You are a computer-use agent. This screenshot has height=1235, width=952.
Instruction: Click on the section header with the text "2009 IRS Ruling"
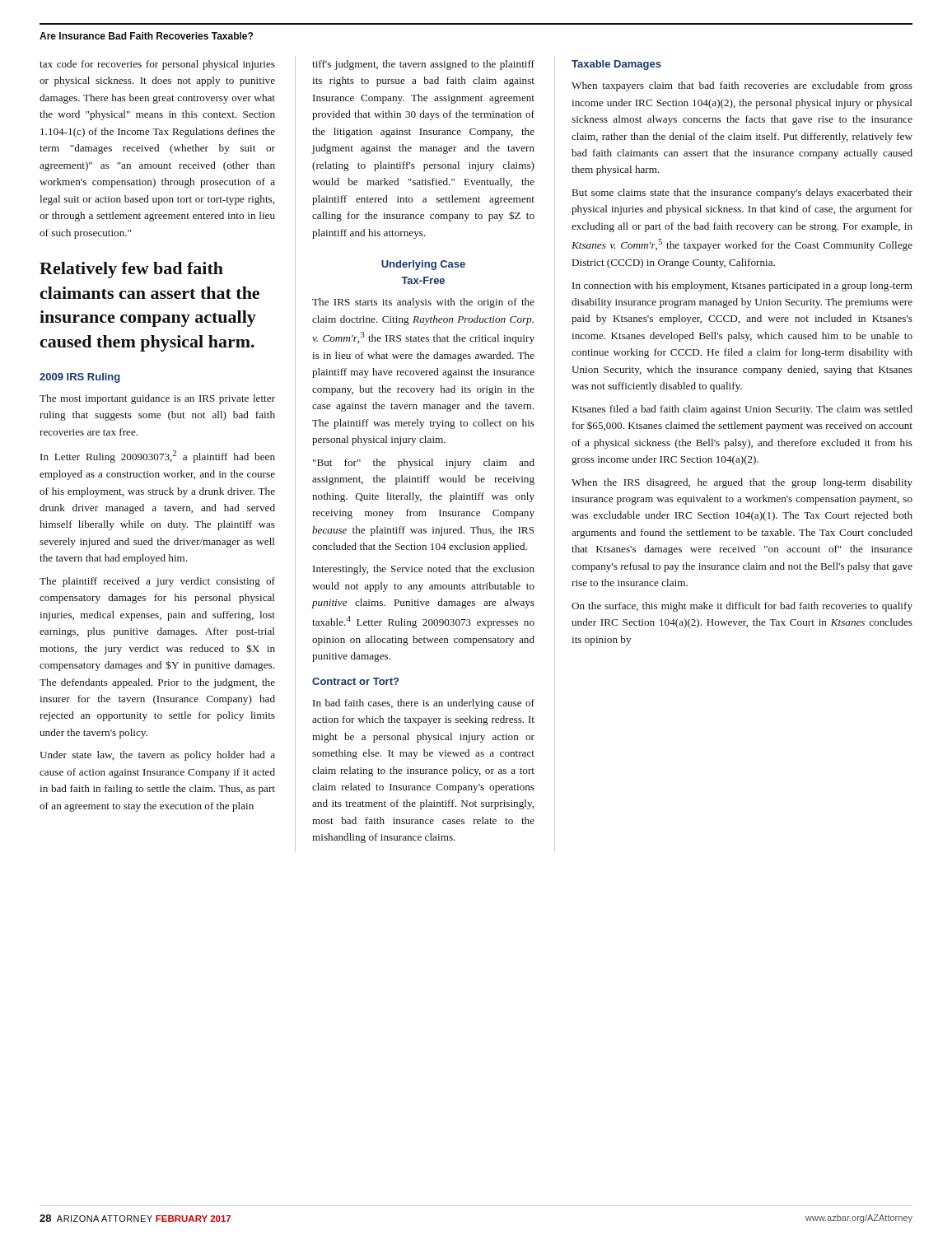(x=80, y=376)
